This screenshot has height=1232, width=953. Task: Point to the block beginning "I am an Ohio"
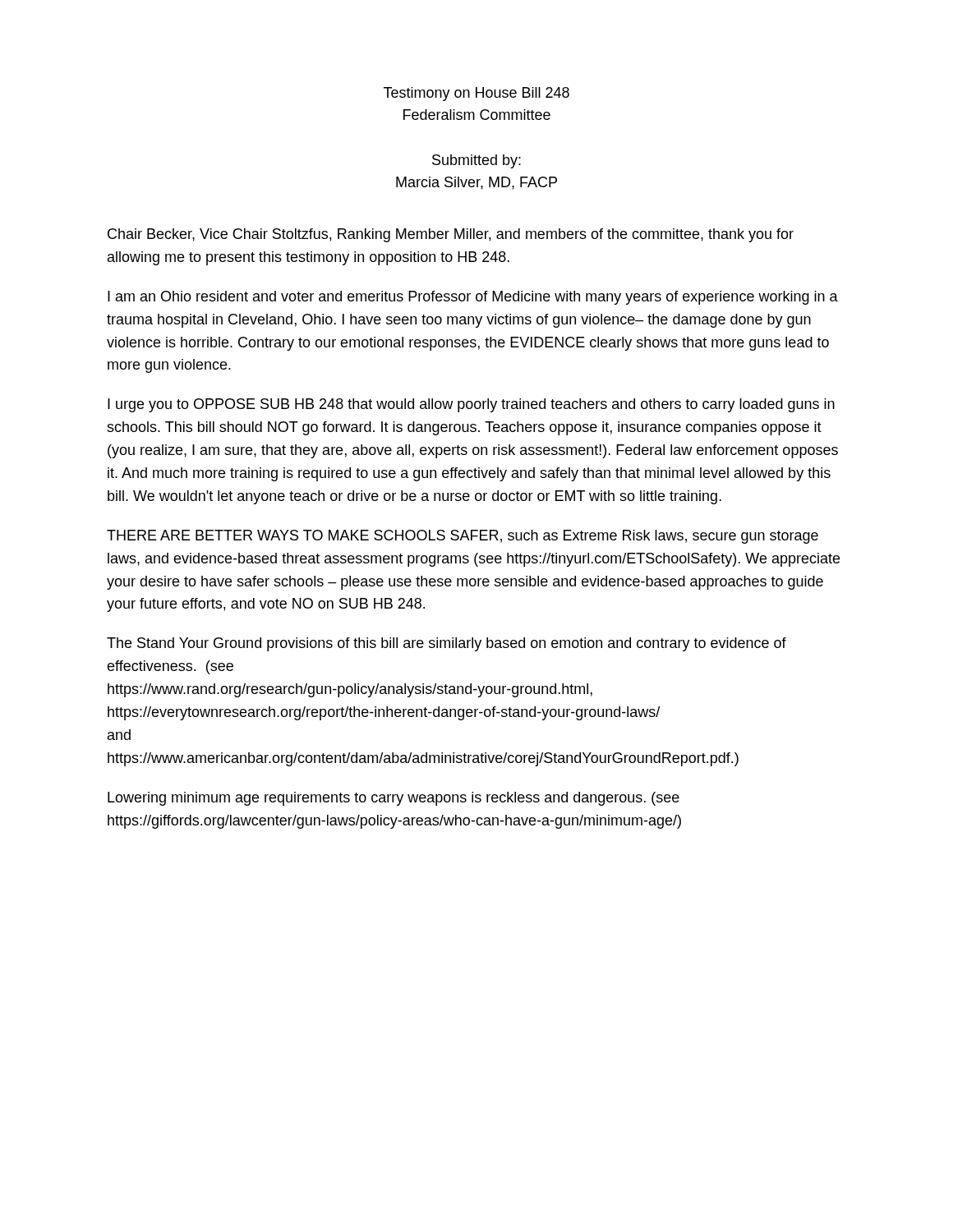pos(472,331)
